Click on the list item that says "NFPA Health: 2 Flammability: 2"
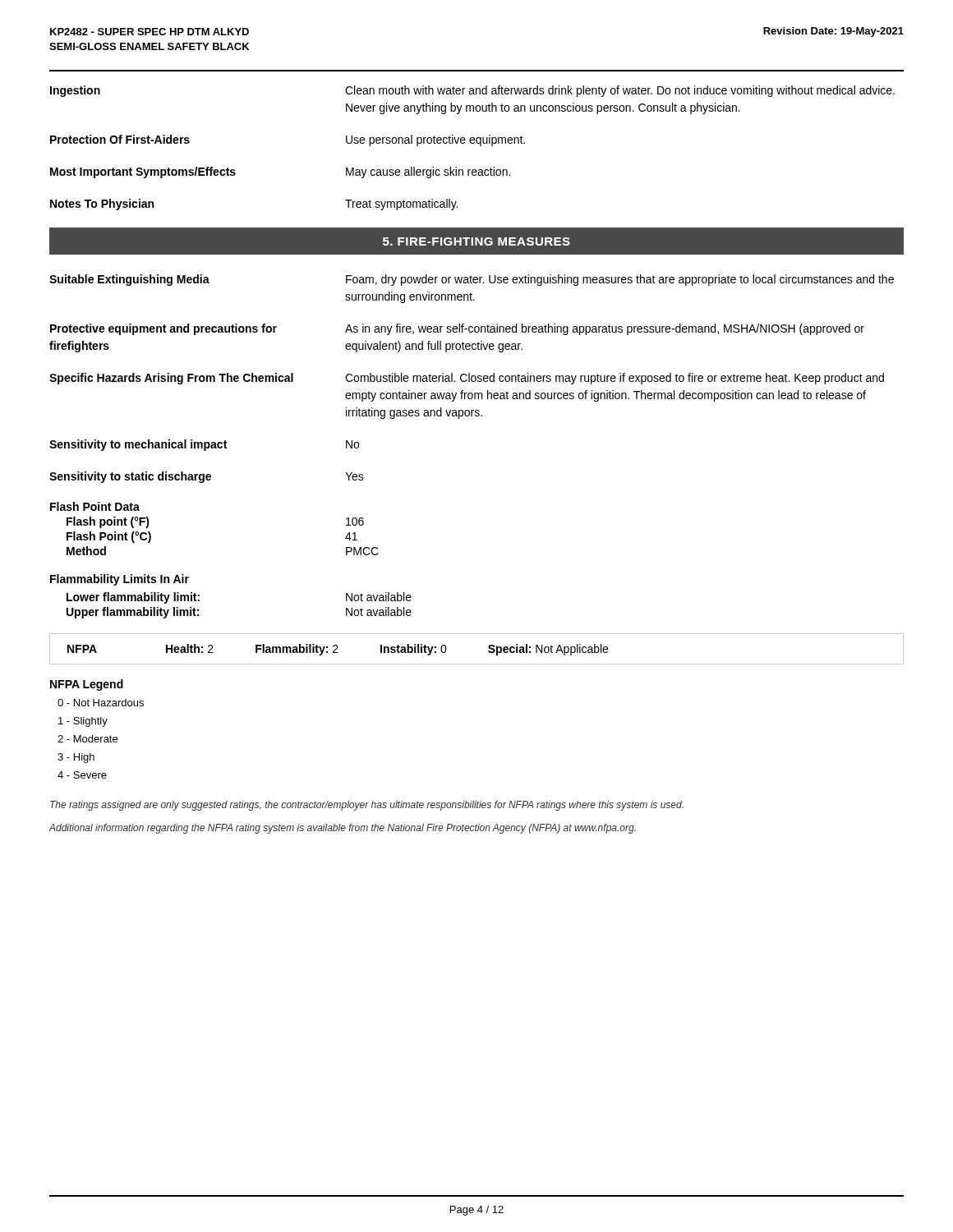The width and height of the screenshot is (953, 1232). 338,649
